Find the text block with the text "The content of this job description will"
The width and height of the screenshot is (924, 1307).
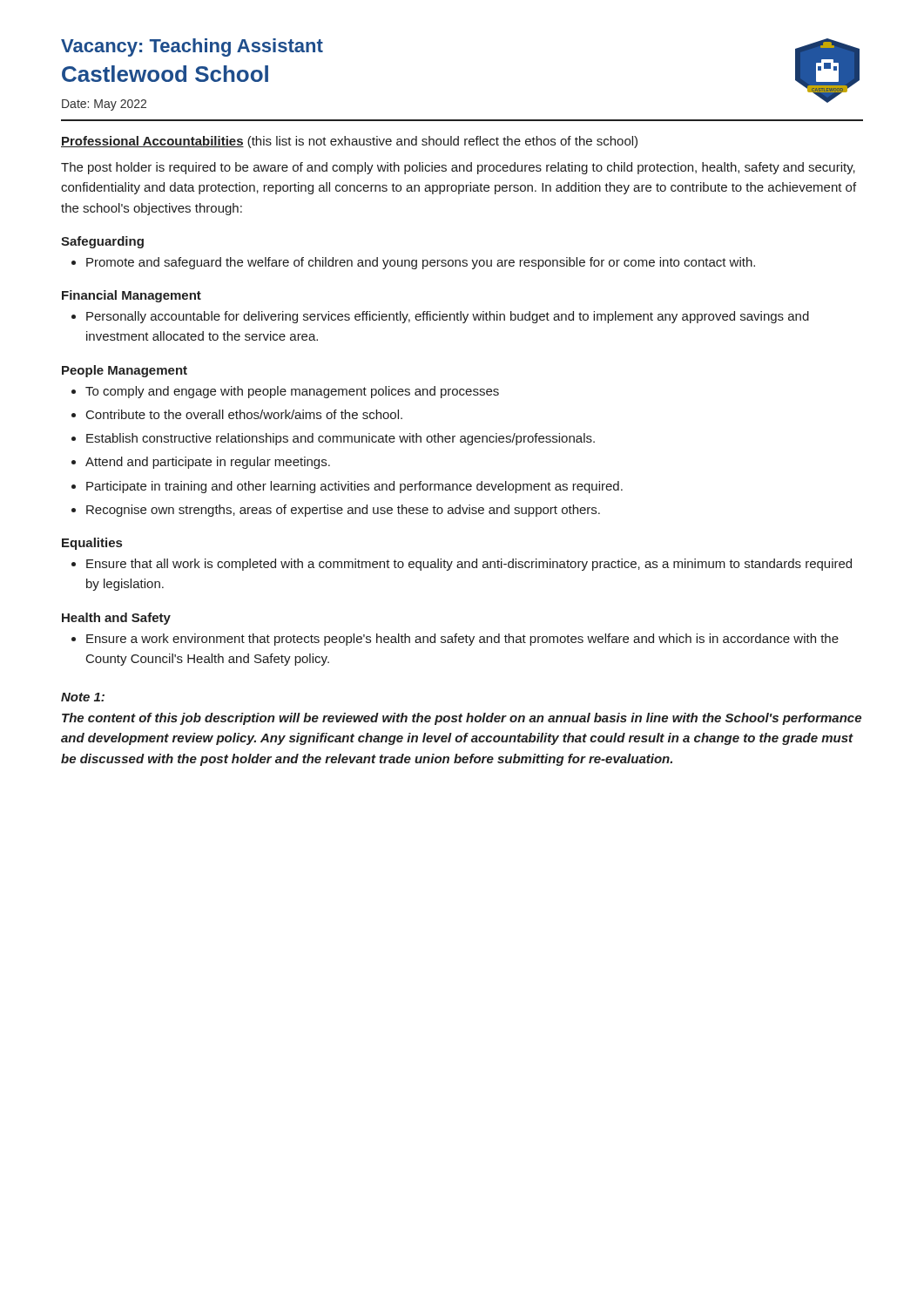click(461, 738)
